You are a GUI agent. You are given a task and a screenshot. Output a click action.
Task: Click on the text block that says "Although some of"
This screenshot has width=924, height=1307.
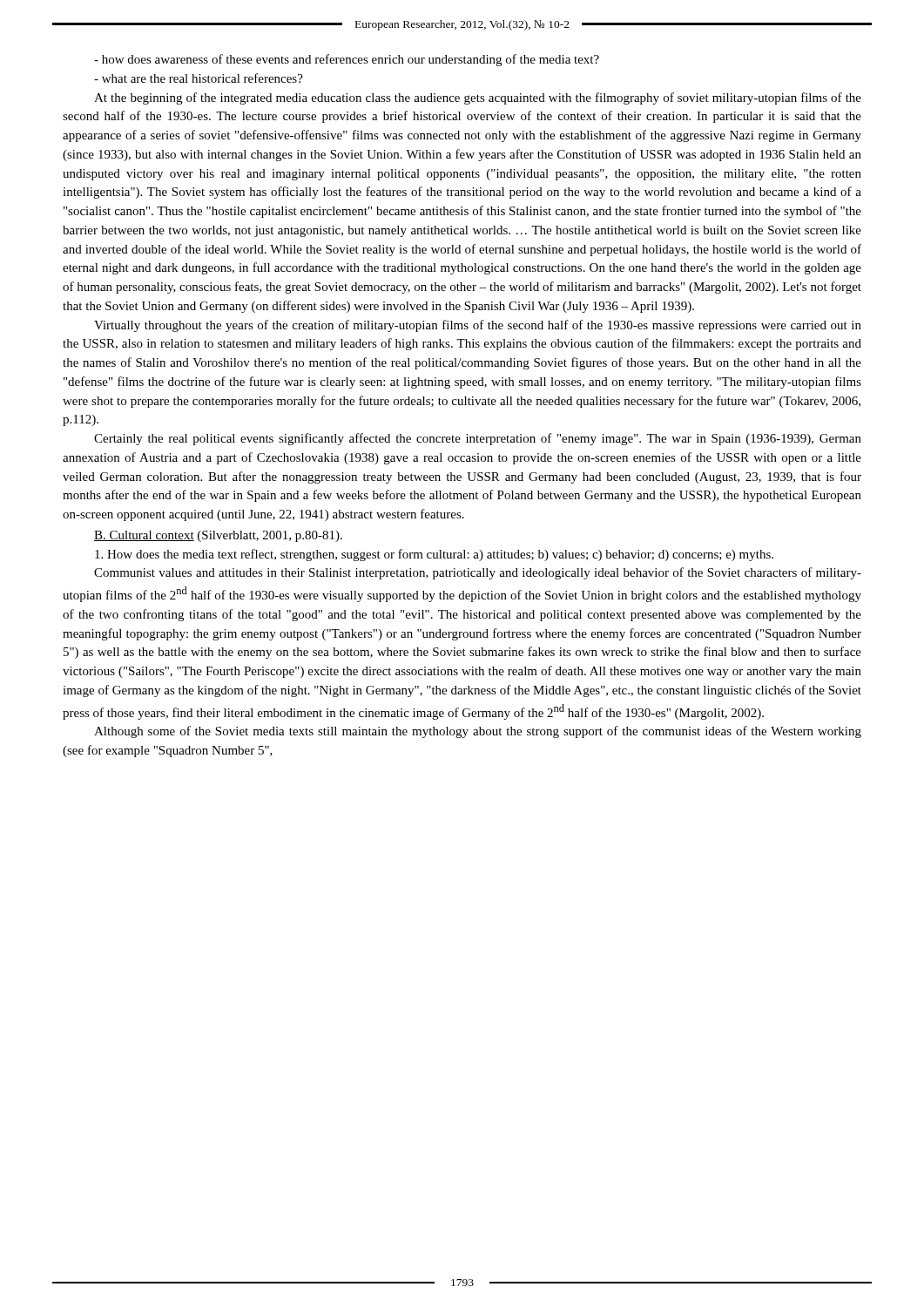[x=462, y=741]
